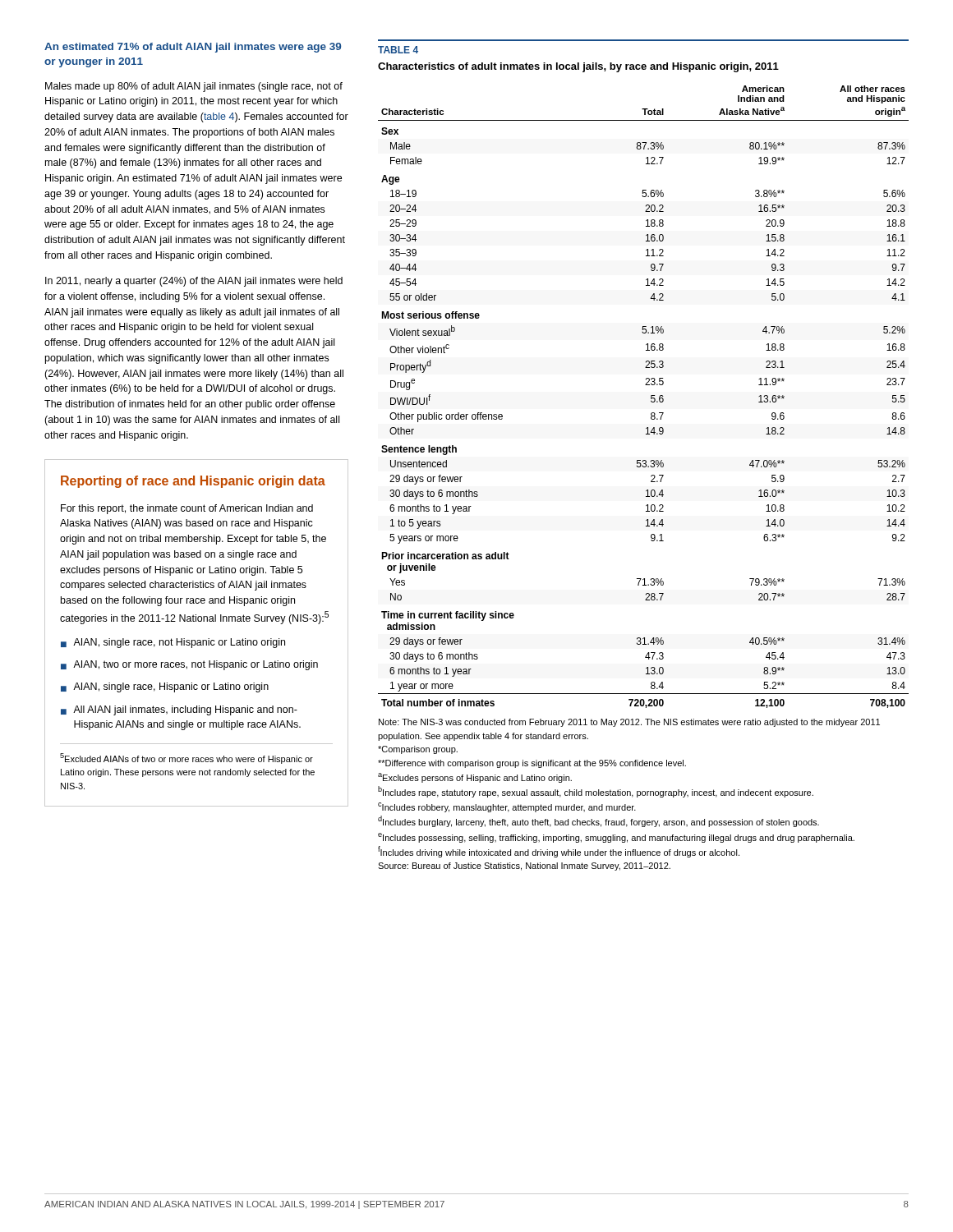Find the footnote that reads "Note: The NIS-3 was conducted"
This screenshot has width=953, height=1232.
(x=643, y=794)
